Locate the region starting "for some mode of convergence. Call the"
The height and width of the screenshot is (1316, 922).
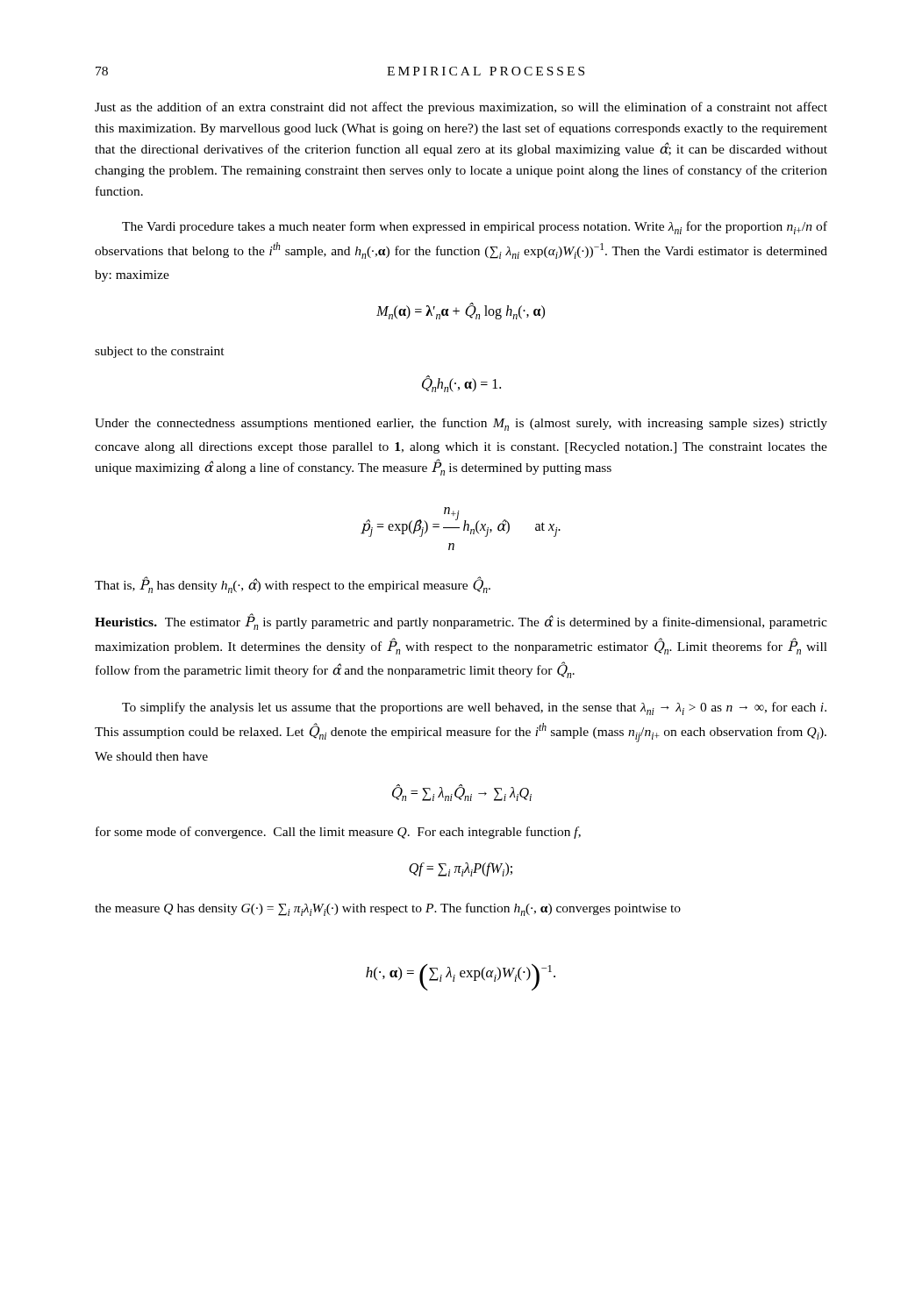tap(461, 832)
